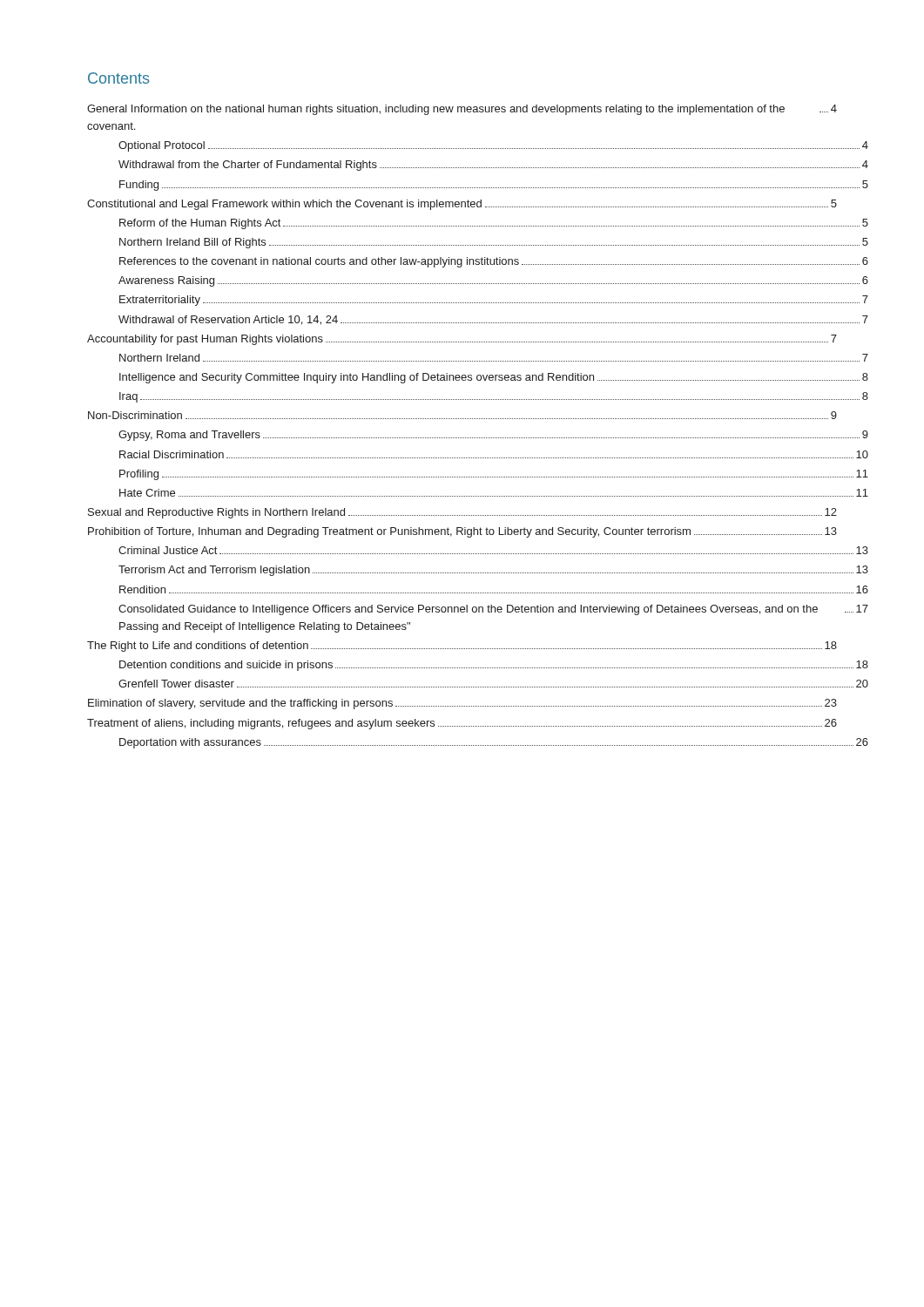Point to "Deportation with assurances26"

[462, 742]
